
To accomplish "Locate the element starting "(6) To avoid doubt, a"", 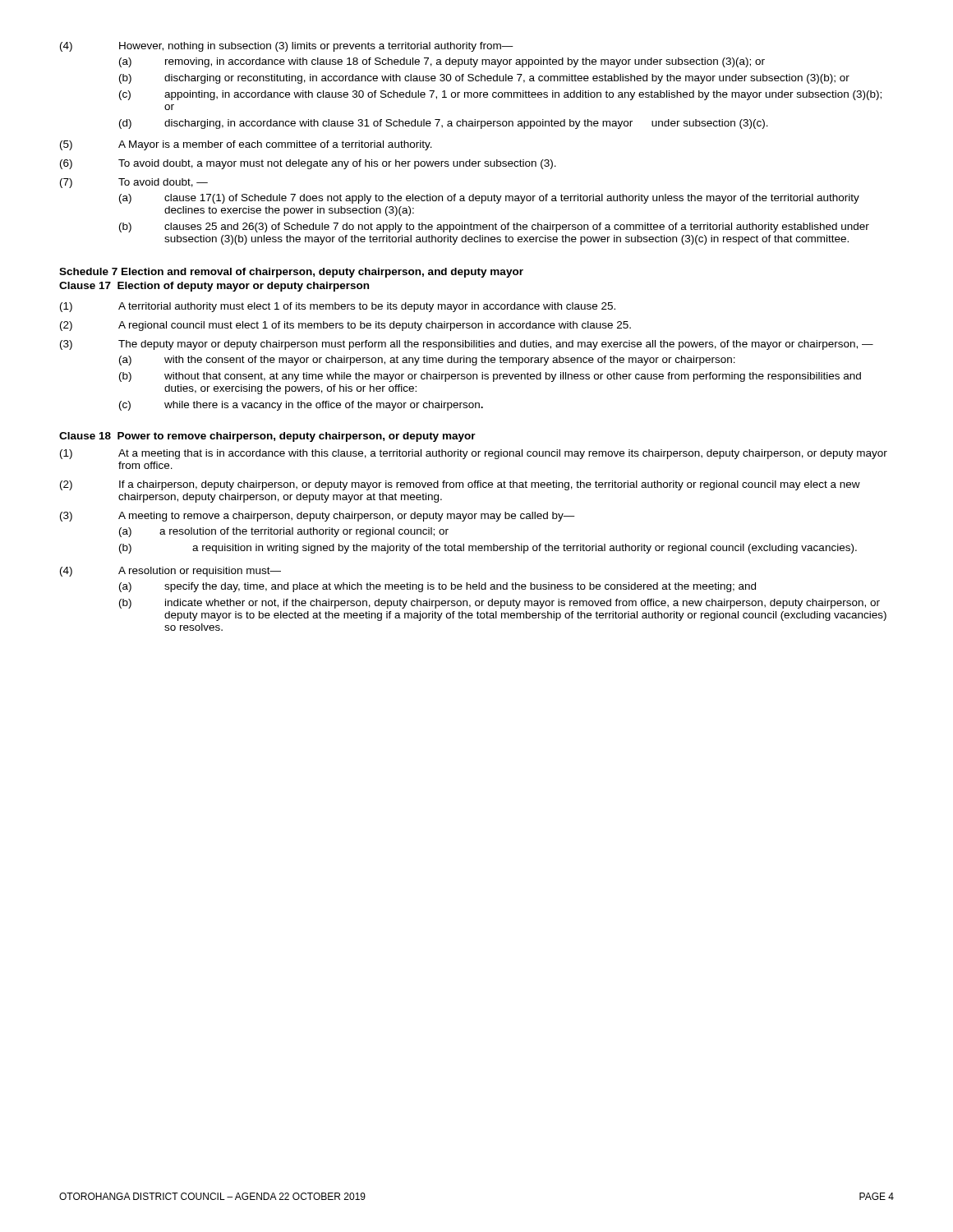I will tap(476, 163).
